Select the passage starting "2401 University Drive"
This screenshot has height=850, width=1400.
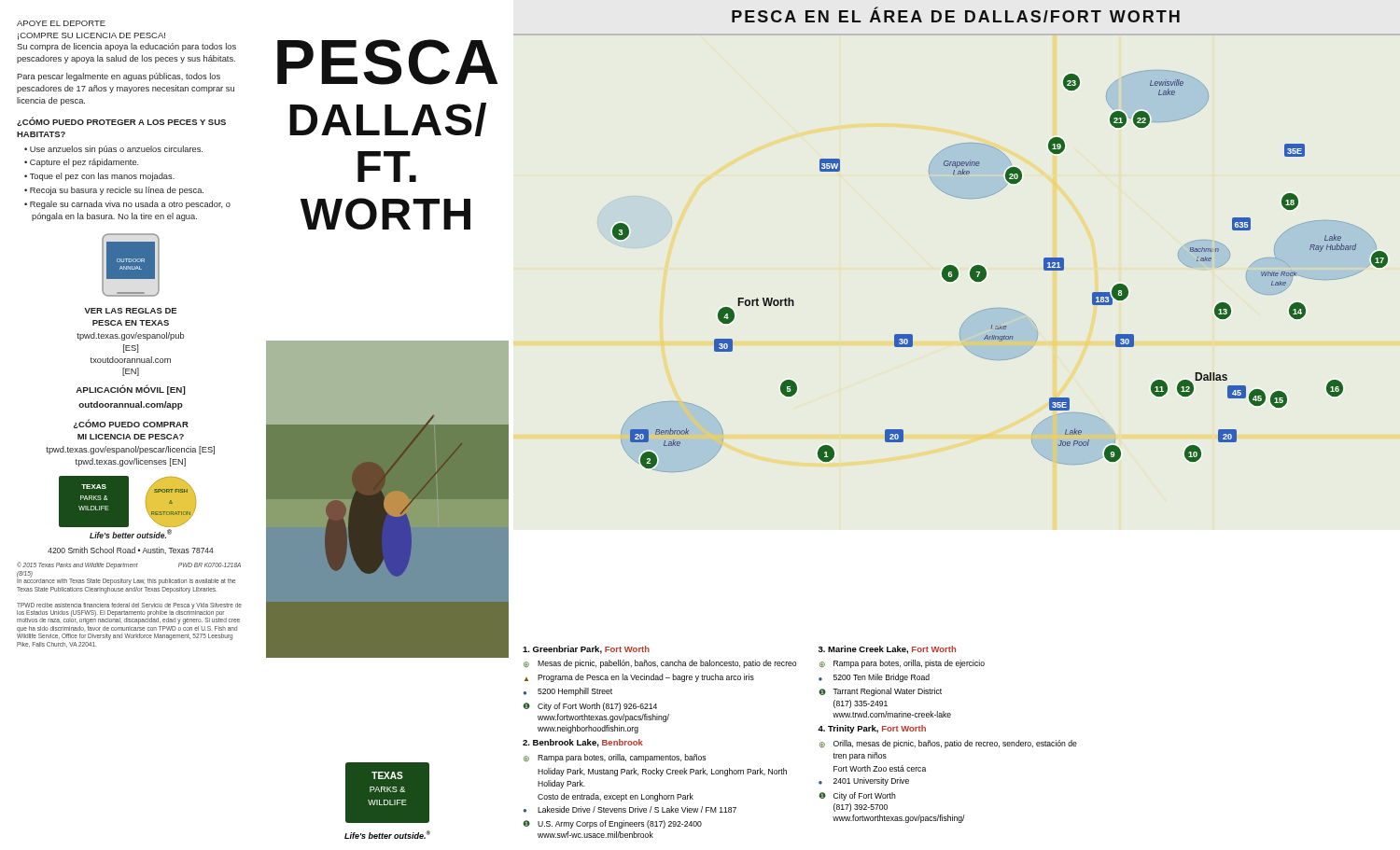coord(864,781)
